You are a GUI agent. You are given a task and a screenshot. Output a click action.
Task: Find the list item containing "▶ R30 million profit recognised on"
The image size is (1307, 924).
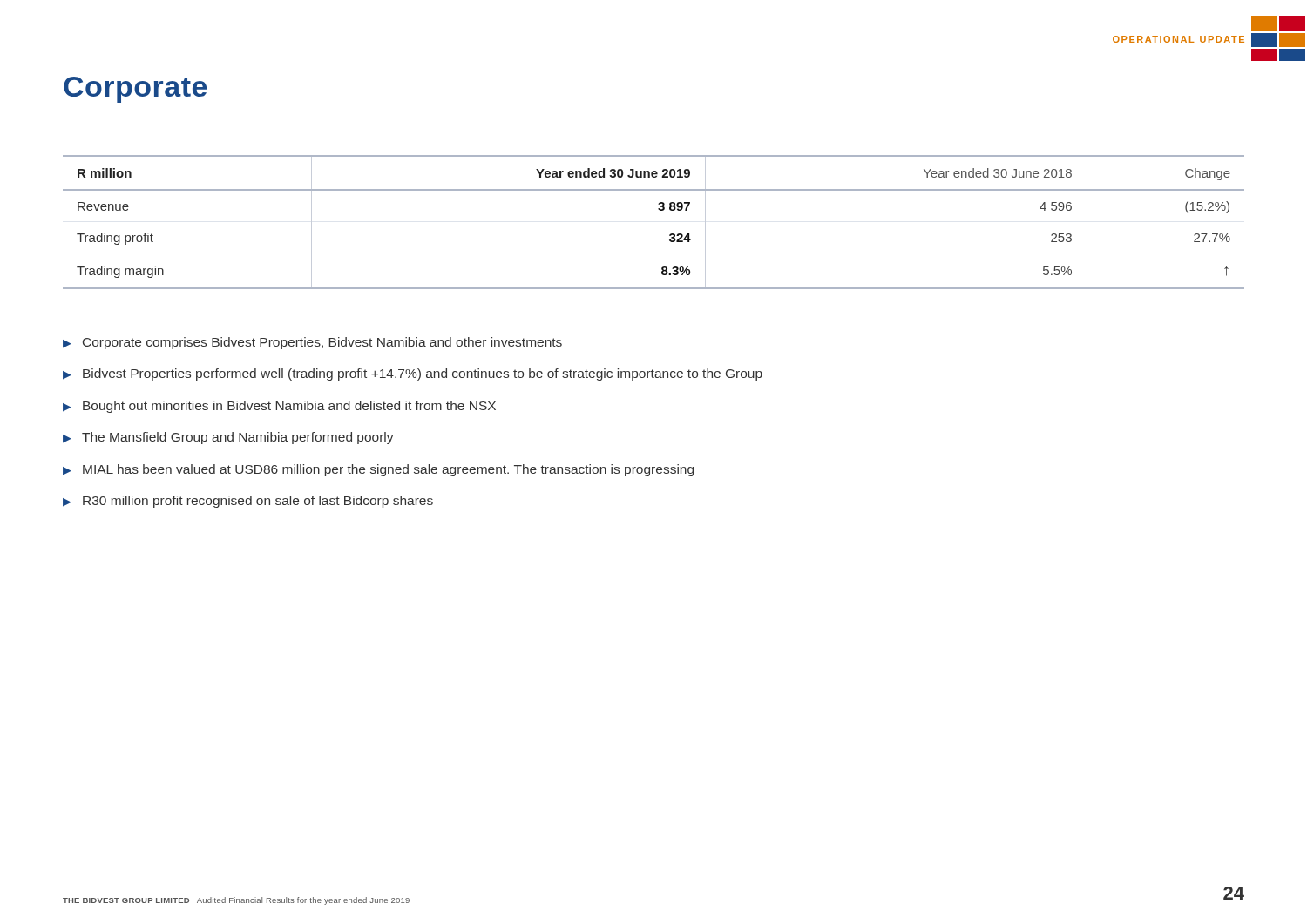(248, 501)
